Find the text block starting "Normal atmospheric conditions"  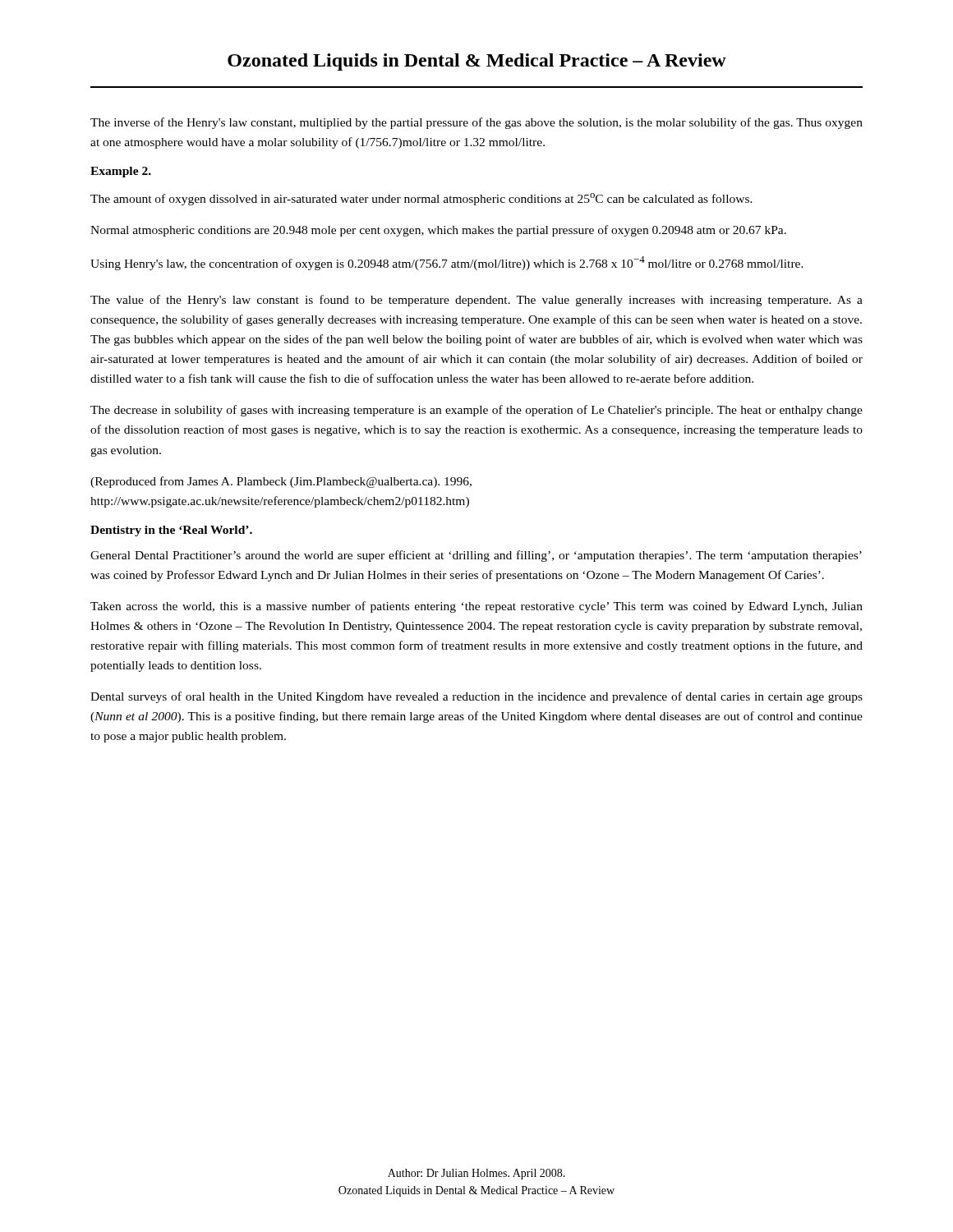[439, 230]
